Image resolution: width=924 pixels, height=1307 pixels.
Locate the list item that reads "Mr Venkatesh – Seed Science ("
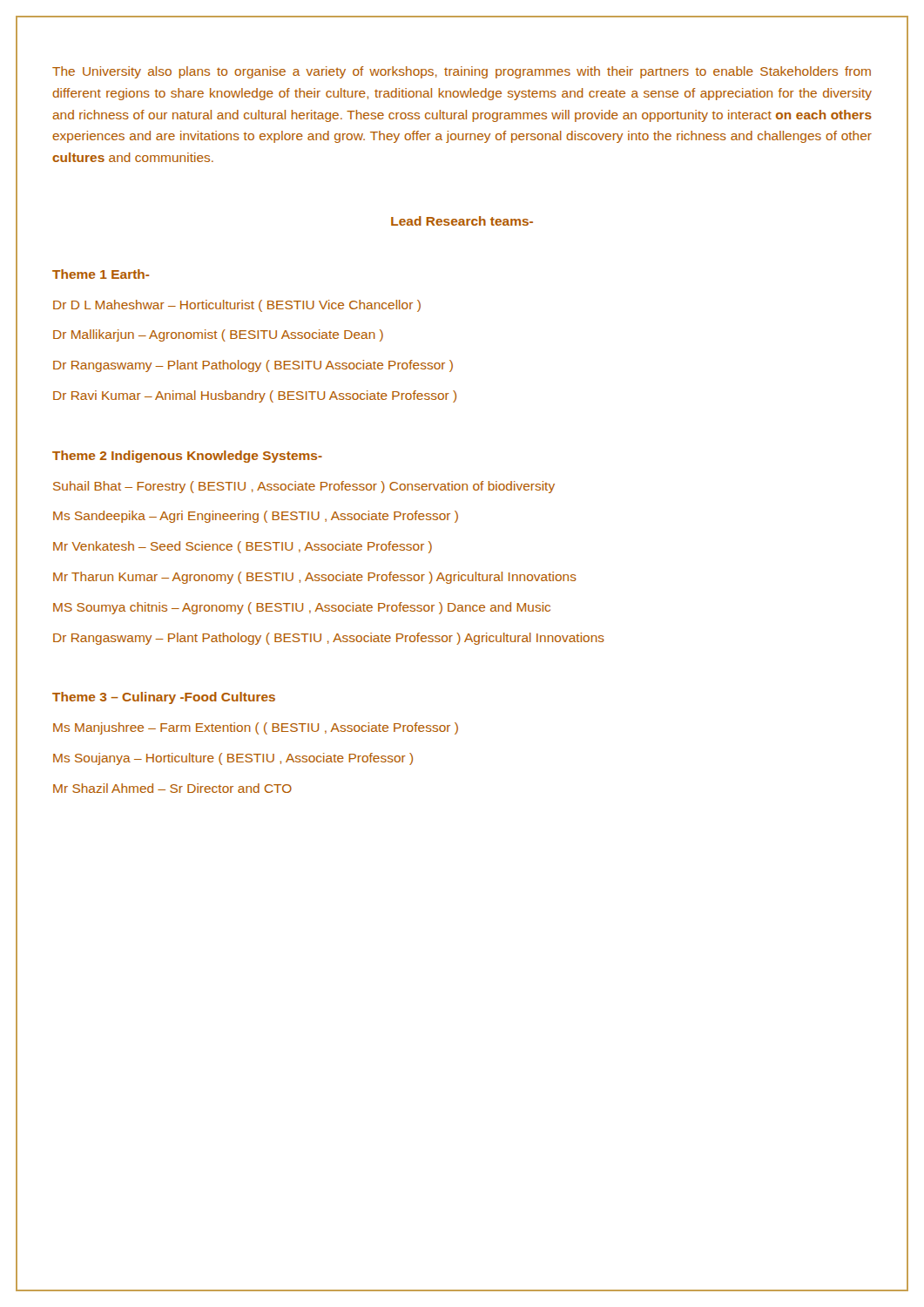tap(242, 546)
